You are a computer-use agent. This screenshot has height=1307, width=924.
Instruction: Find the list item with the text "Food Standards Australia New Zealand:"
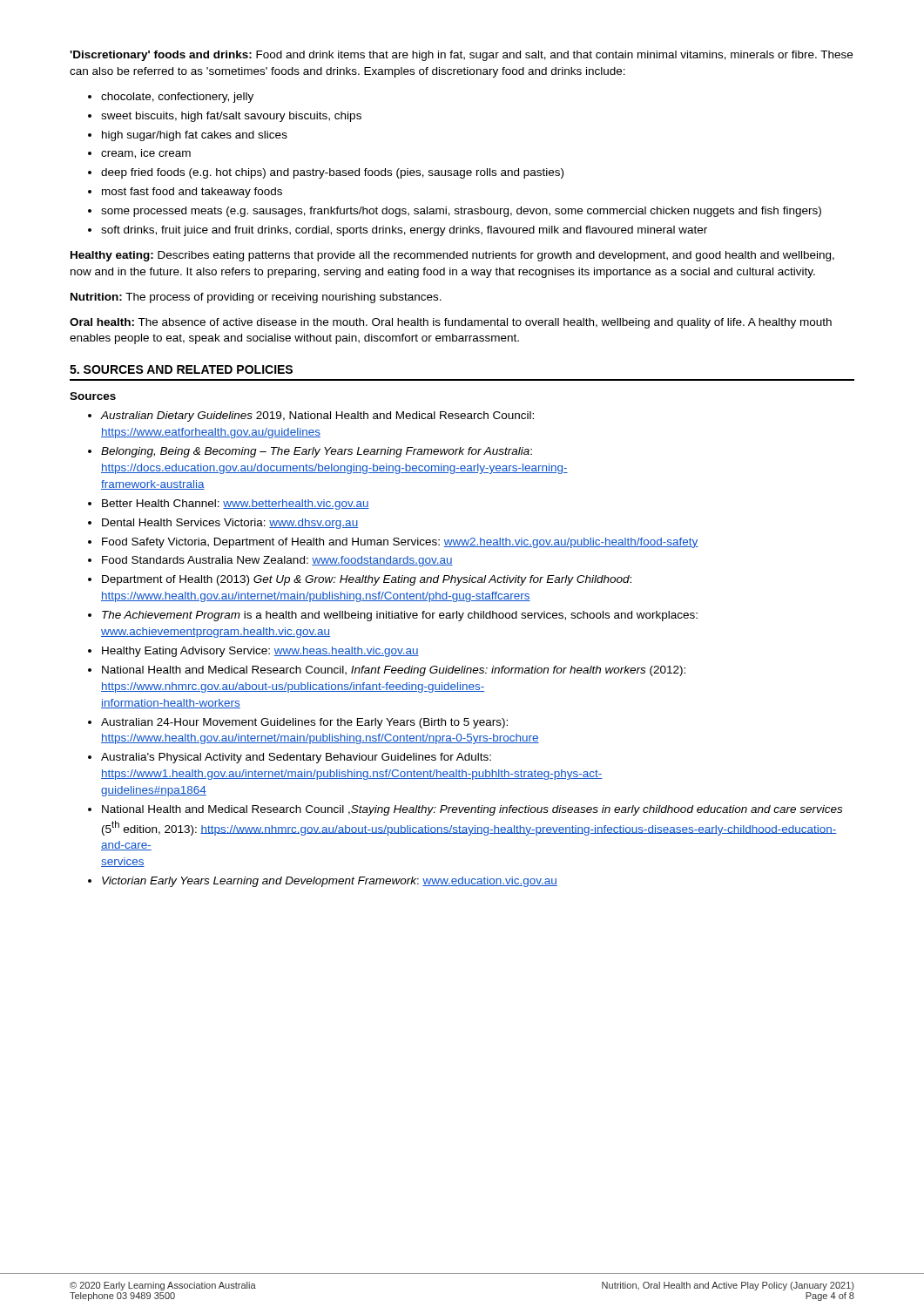[277, 560]
